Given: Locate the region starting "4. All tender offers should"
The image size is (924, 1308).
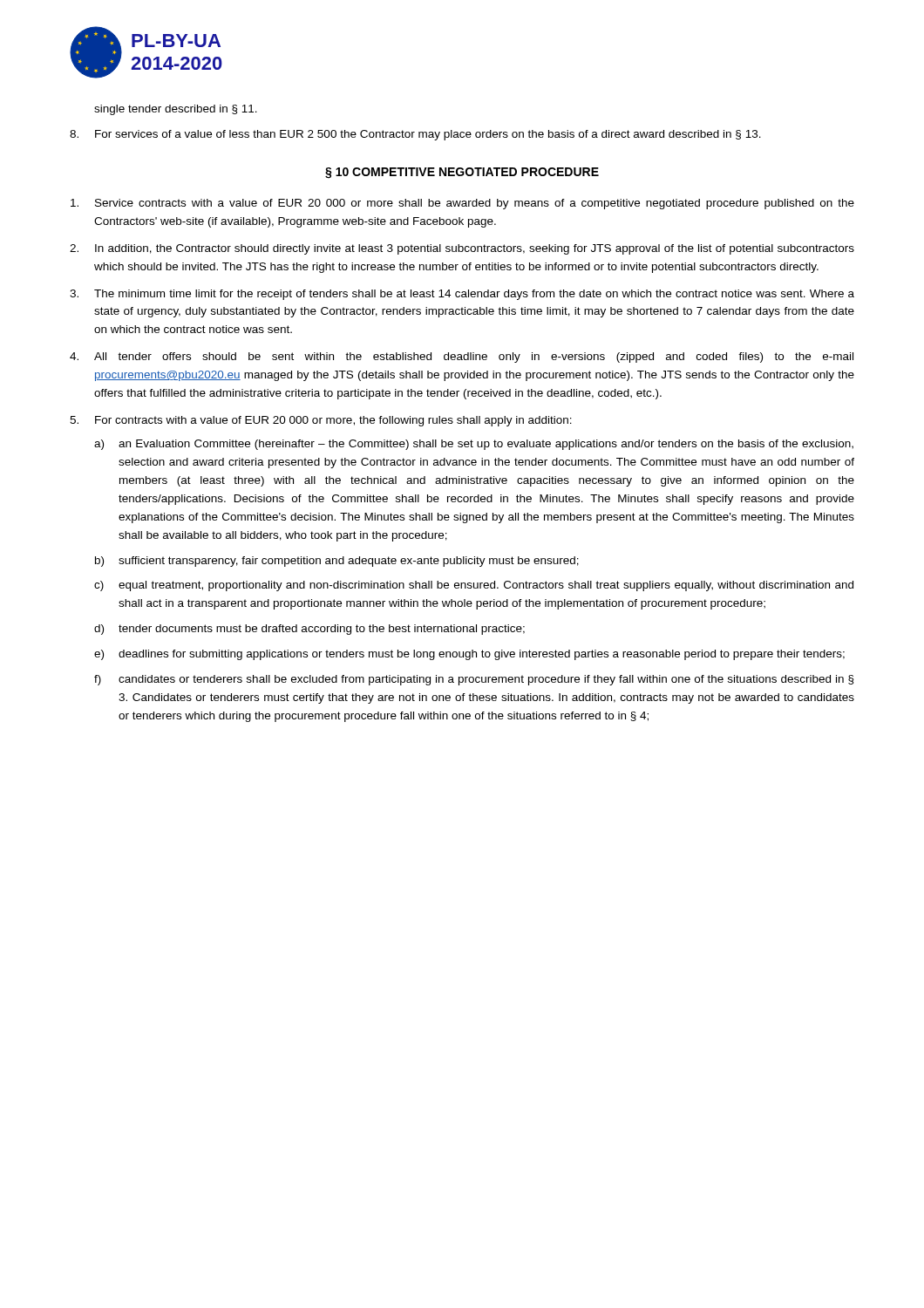Looking at the screenshot, I should 462,376.
